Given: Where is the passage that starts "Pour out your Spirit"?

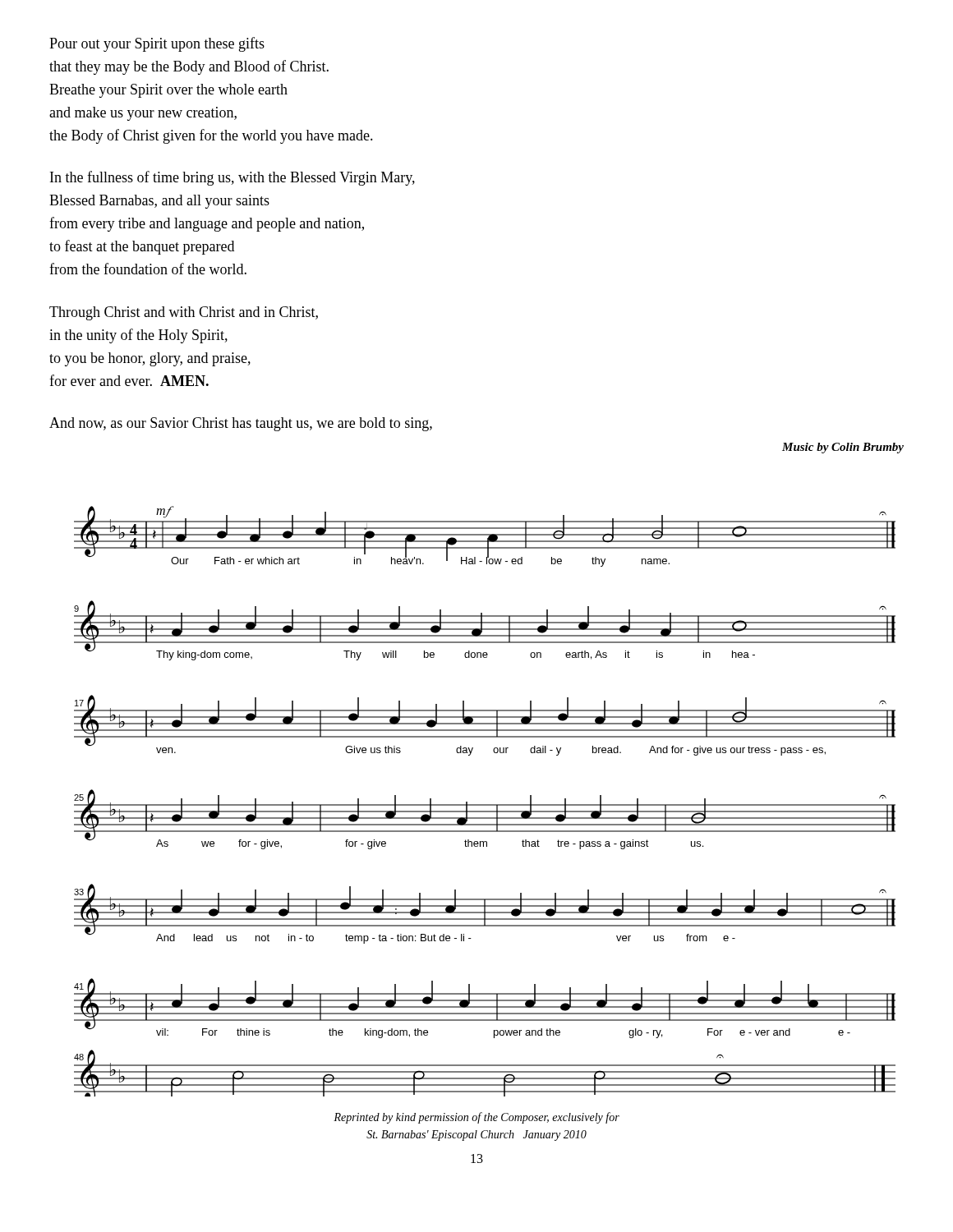Looking at the screenshot, I should pyautogui.click(x=211, y=89).
